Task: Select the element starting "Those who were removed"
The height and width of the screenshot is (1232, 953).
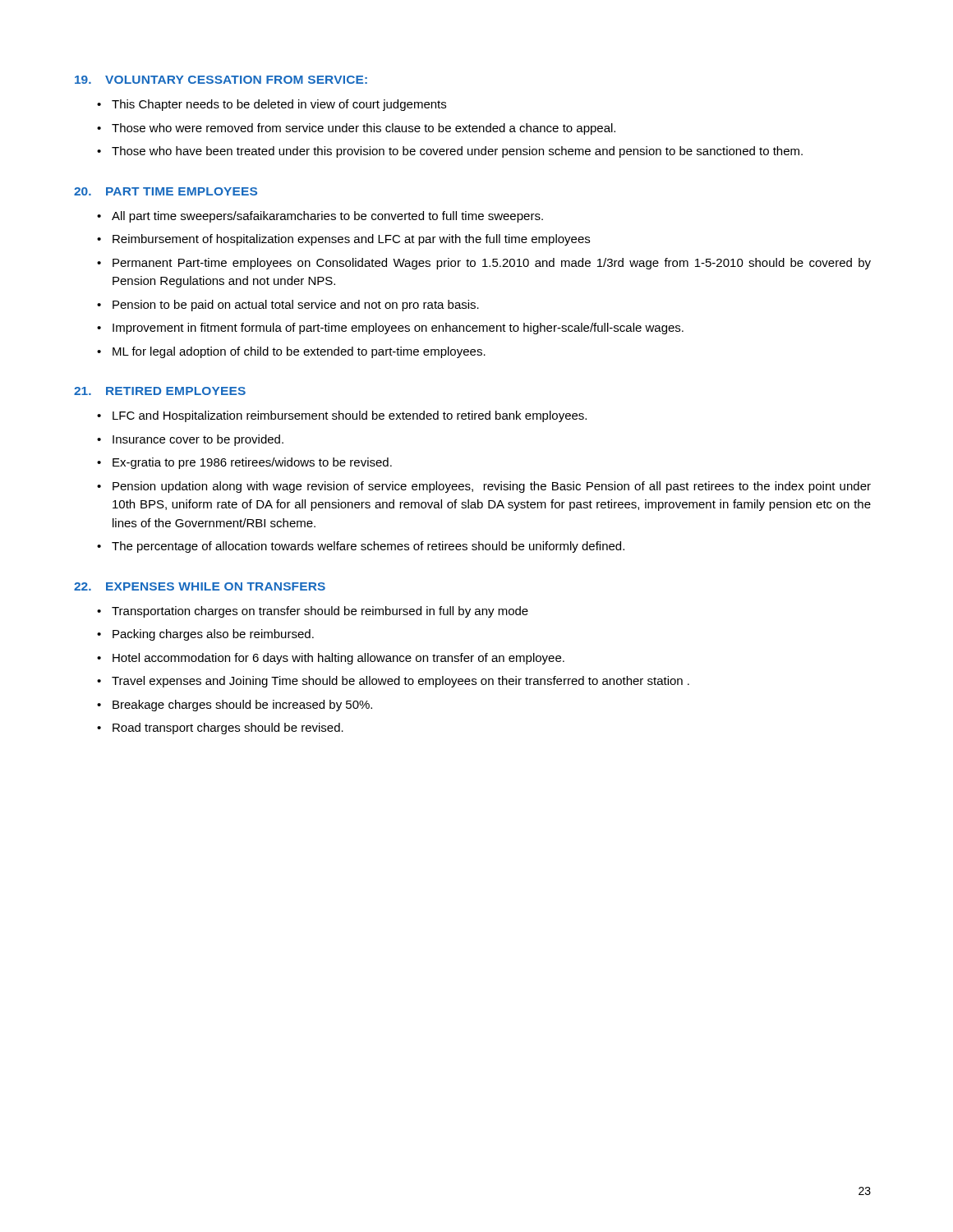Action: click(x=364, y=127)
